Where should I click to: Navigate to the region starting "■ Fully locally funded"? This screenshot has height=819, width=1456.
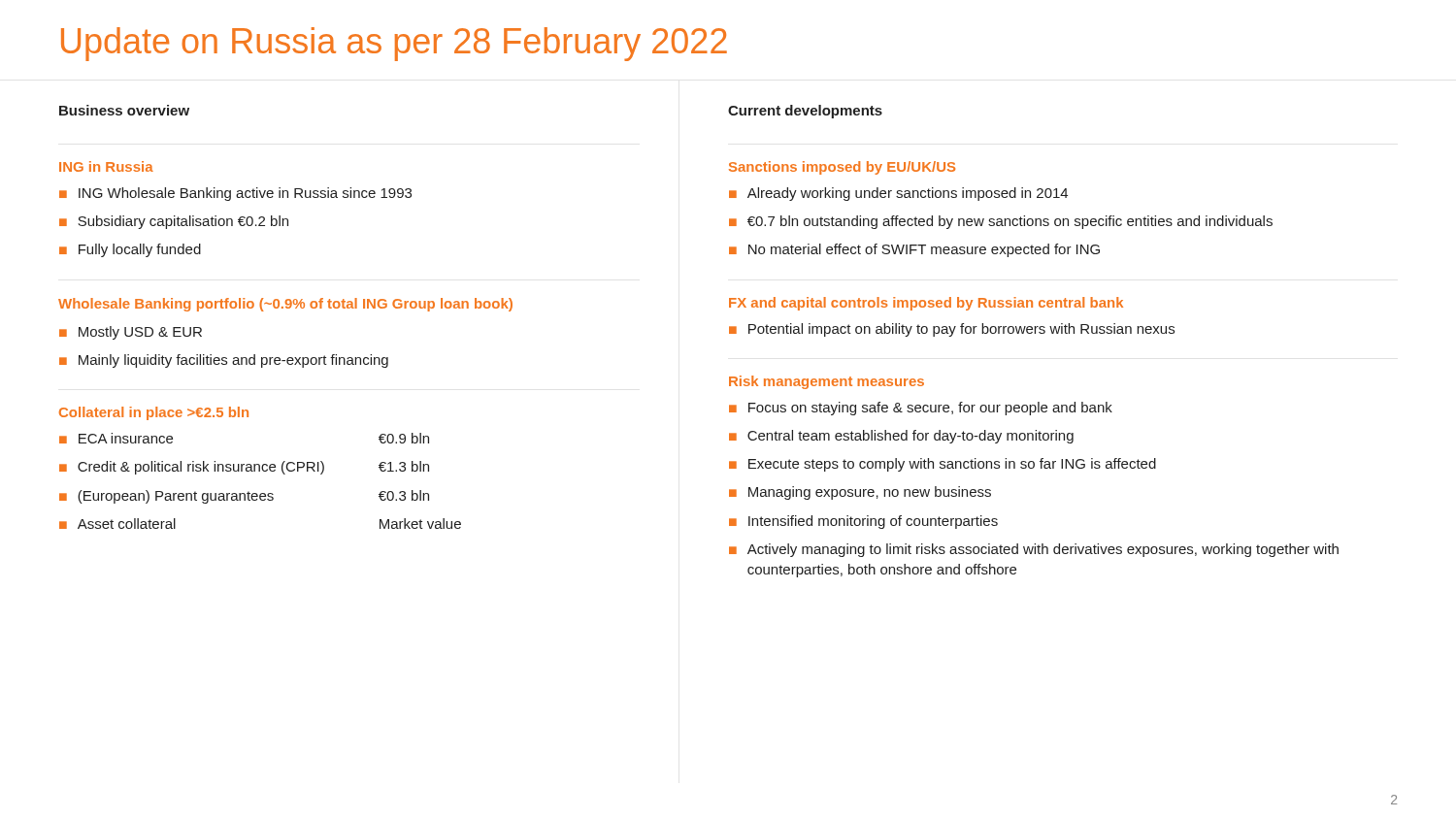coord(130,250)
